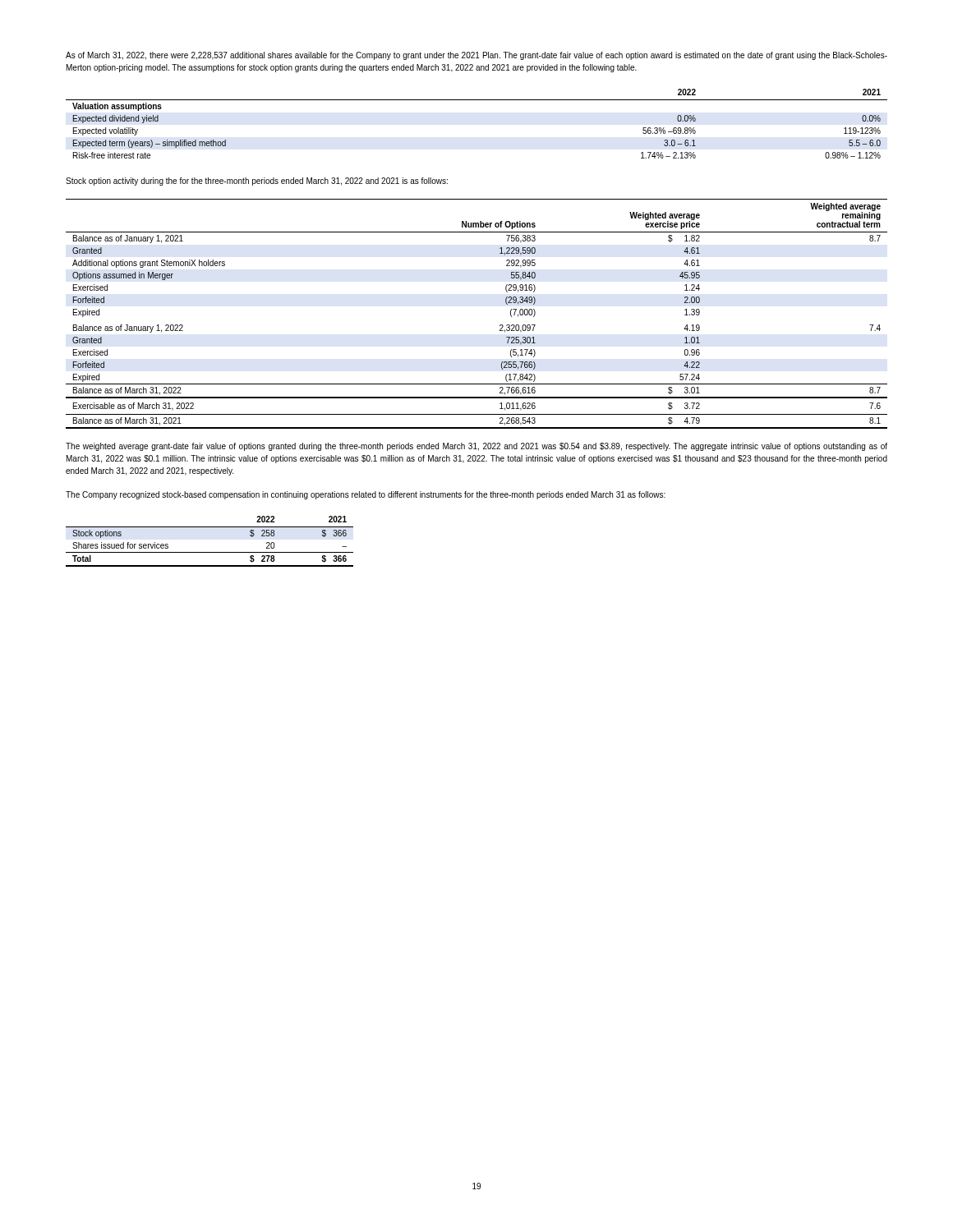Select the table that reads "Balance as of"
Image resolution: width=953 pixels, height=1232 pixels.
point(476,314)
